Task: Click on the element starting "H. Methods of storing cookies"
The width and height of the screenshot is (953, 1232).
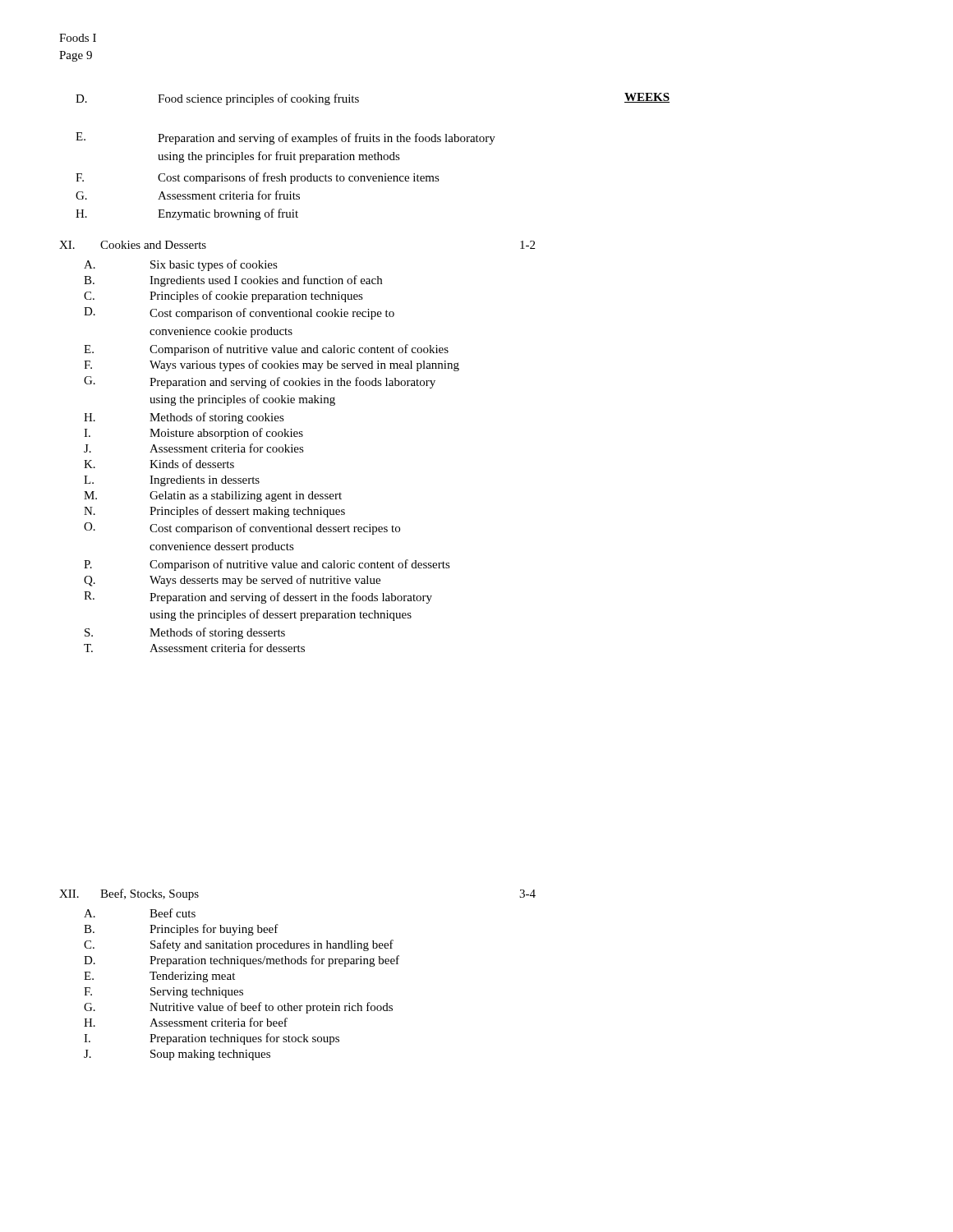Action: coord(172,418)
